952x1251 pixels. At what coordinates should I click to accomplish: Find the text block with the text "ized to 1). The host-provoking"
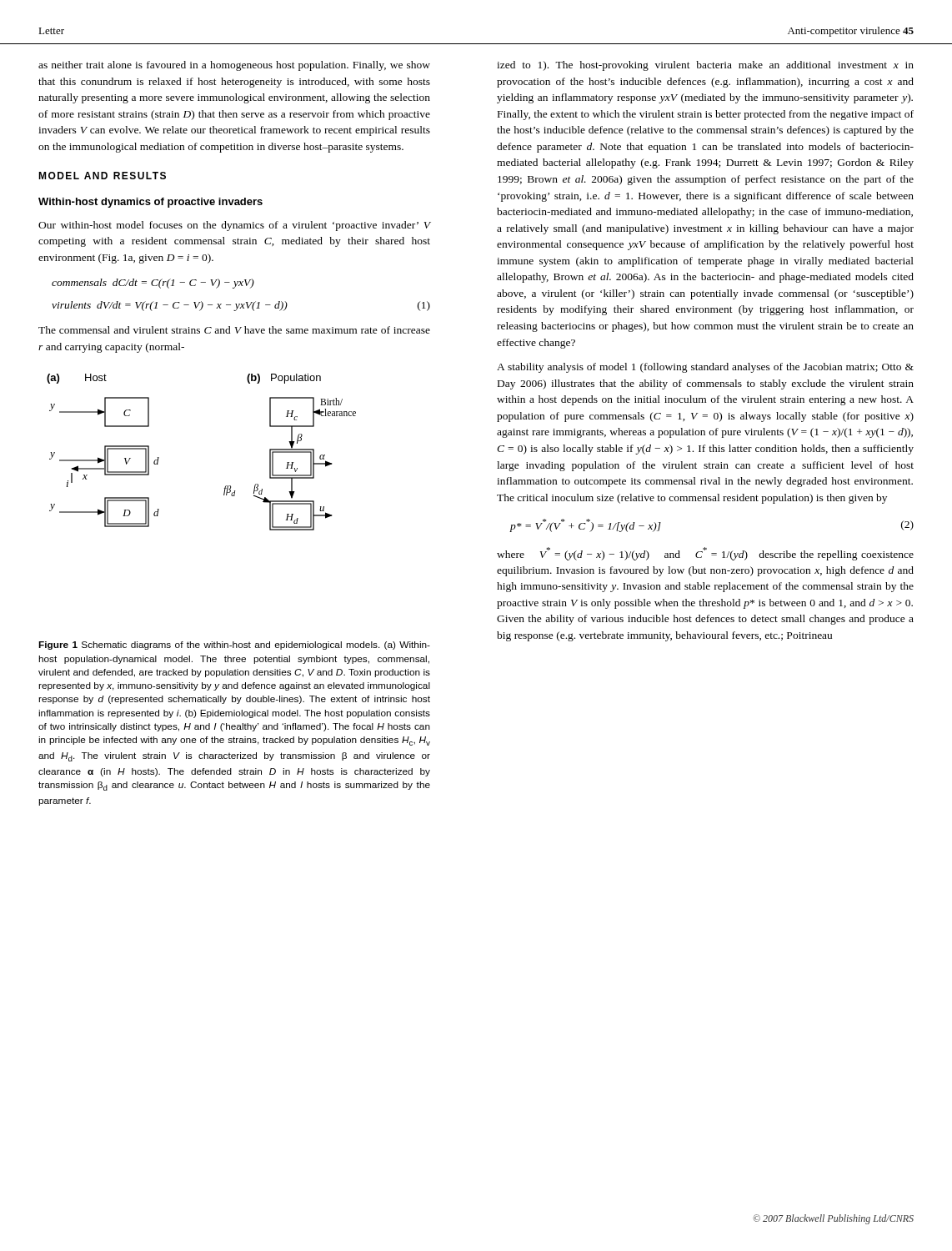click(705, 204)
